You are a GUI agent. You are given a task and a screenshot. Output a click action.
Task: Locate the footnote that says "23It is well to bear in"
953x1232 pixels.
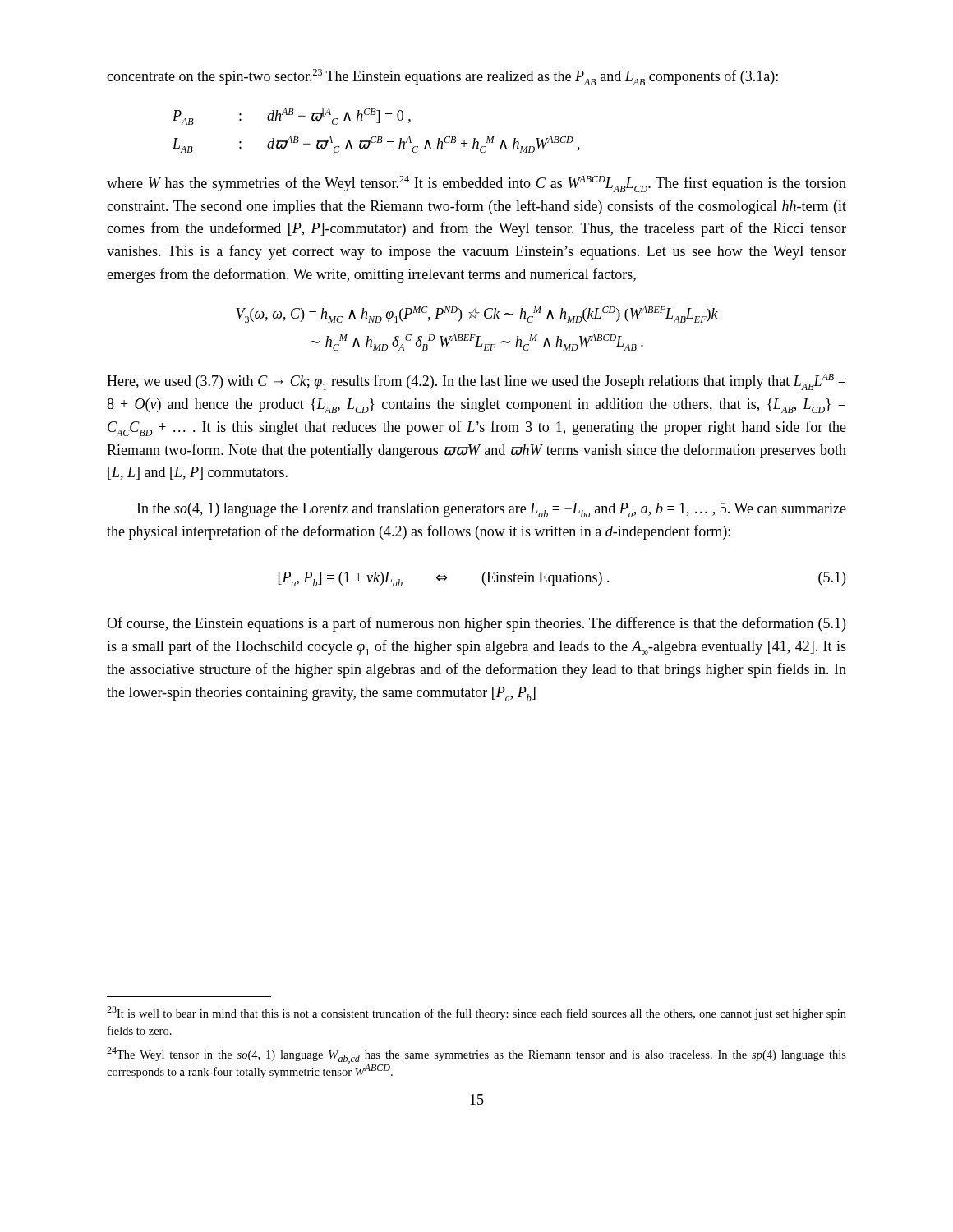(476, 1023)
